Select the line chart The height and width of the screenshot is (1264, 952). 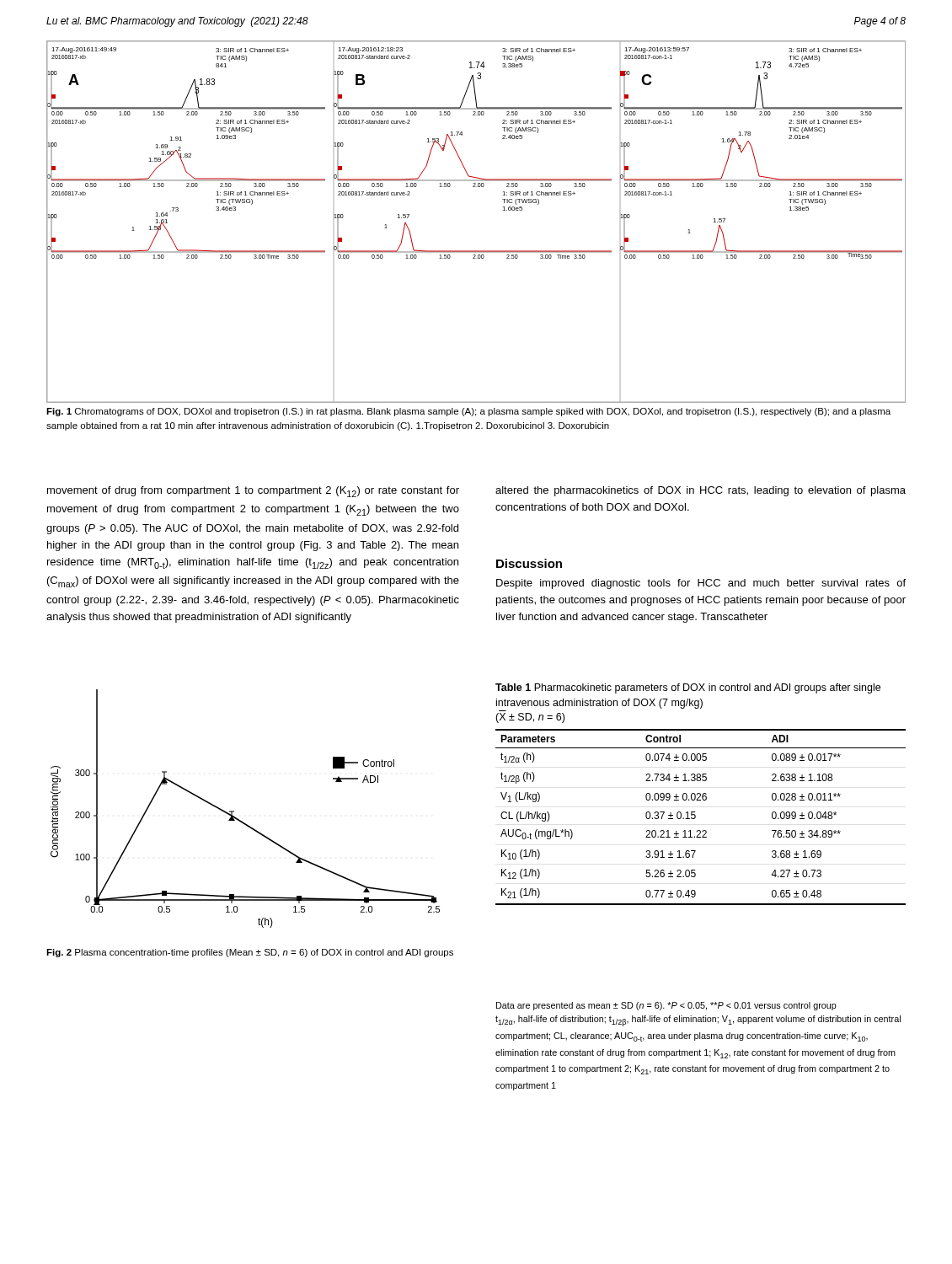253,811
